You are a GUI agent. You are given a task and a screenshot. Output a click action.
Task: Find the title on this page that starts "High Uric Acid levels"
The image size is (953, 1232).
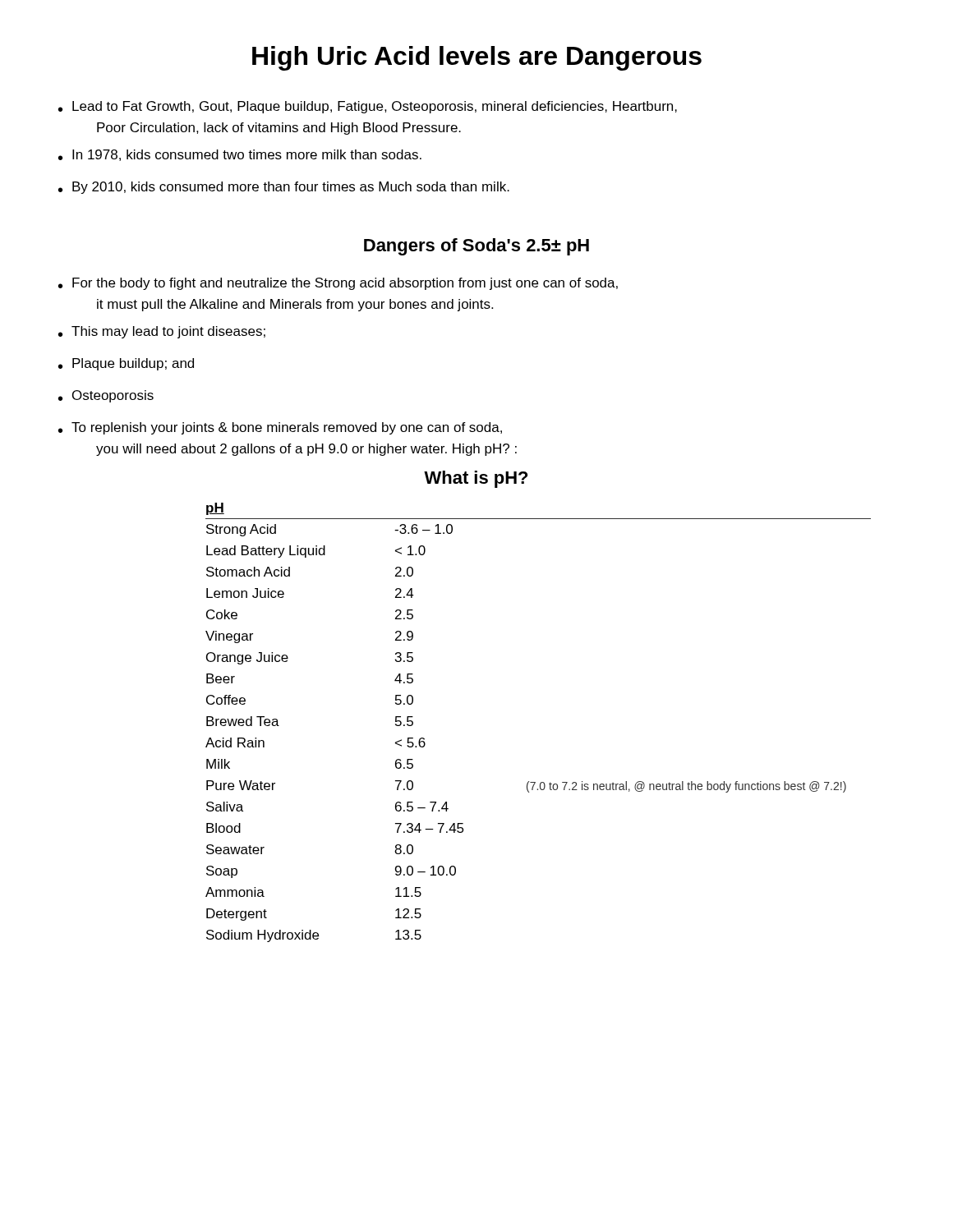click(476, 56)
